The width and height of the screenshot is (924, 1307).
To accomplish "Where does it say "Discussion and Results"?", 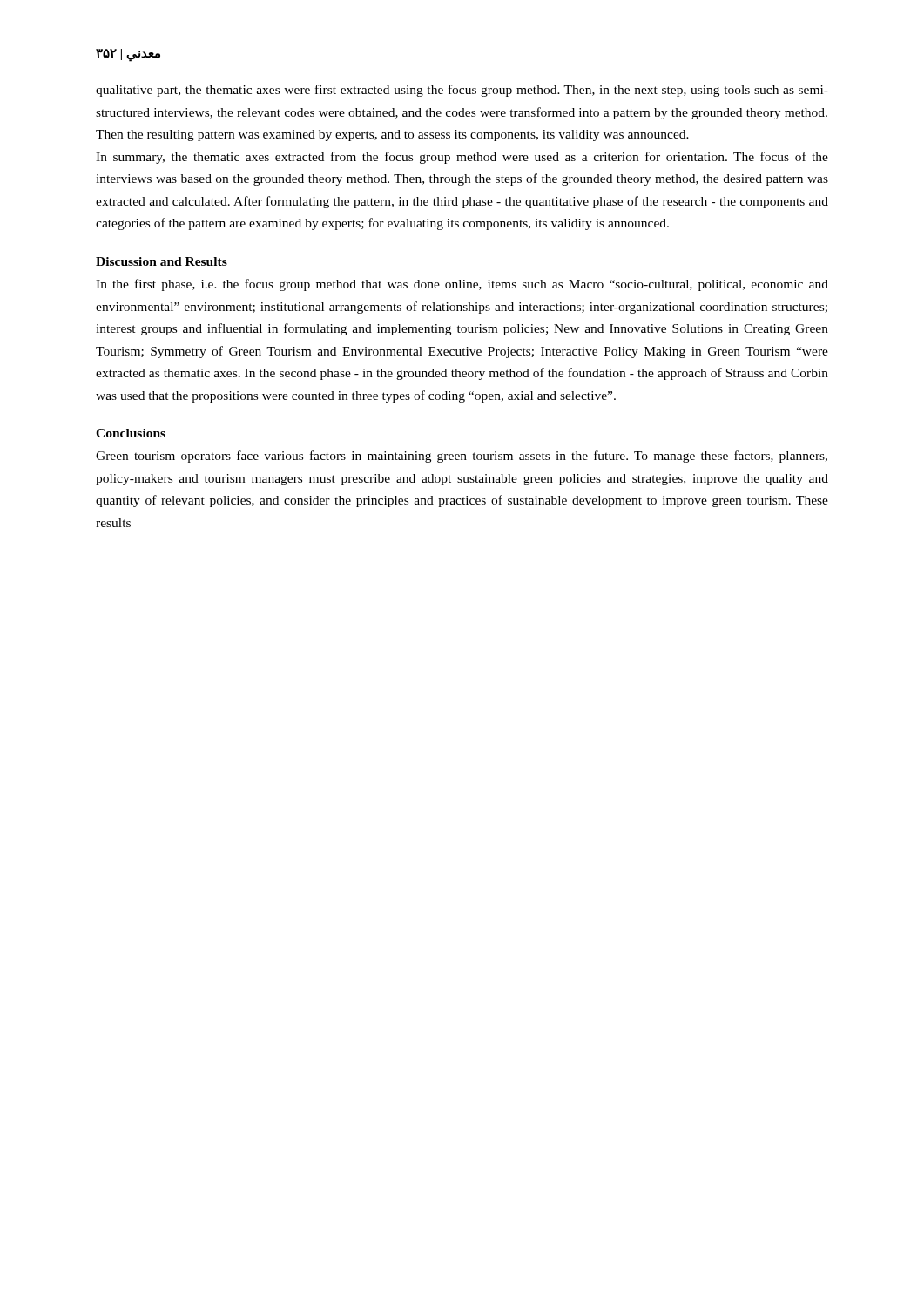I will [161, 261].
